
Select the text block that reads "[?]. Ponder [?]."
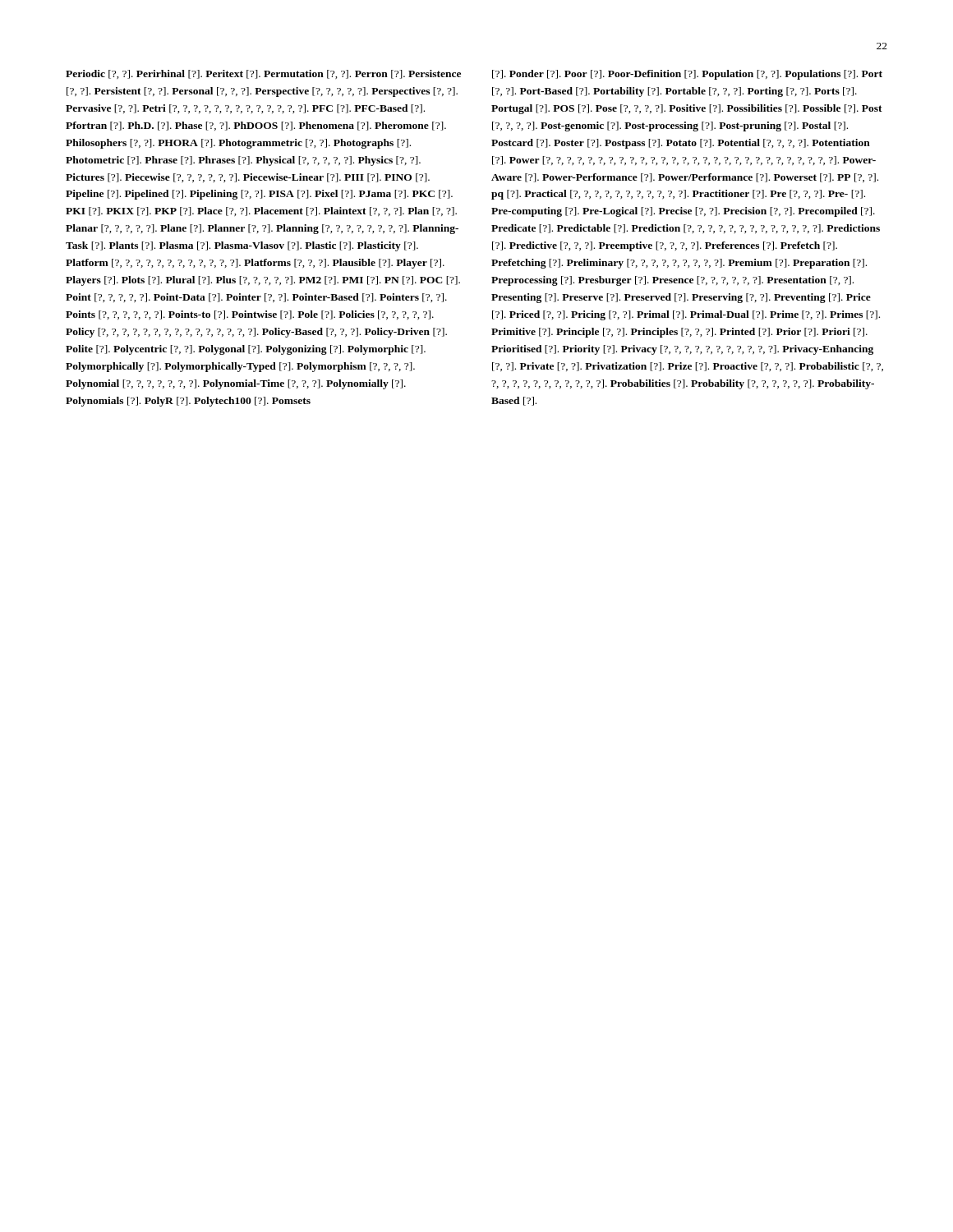(689, 238)
